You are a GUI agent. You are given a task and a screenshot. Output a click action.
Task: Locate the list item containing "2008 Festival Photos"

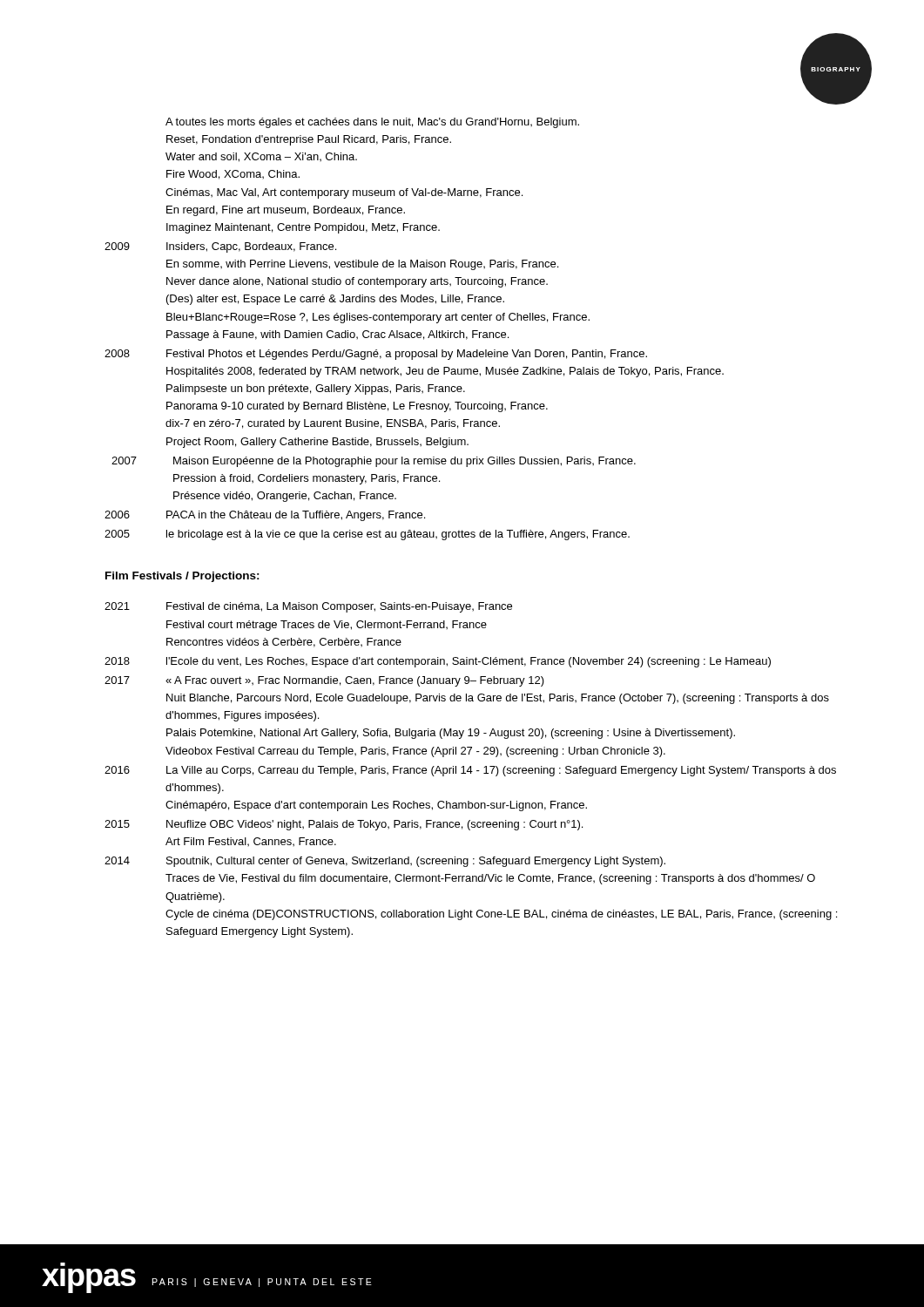pos(479,398)
